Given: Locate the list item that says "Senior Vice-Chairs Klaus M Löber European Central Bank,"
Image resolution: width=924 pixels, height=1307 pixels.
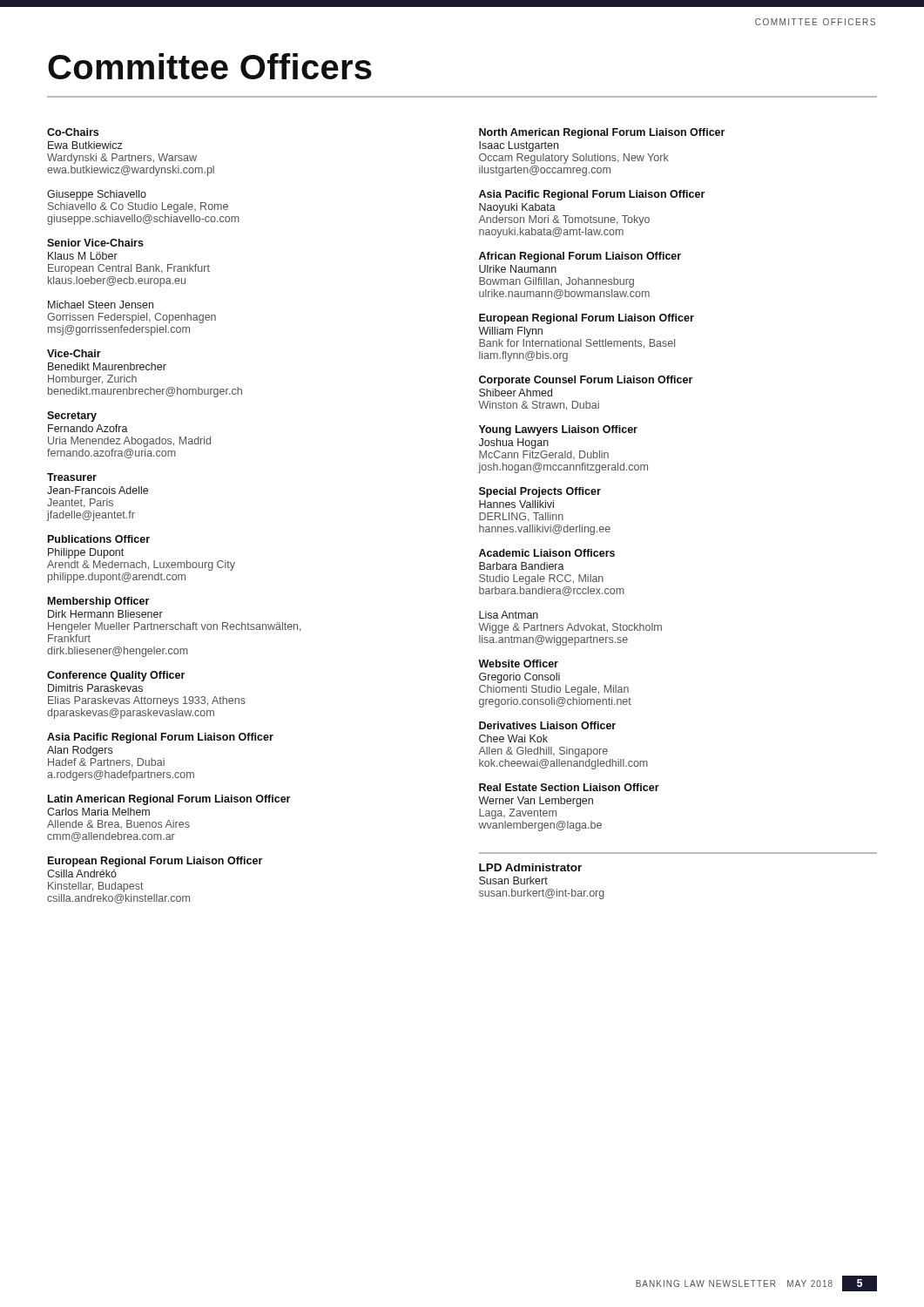Looking at the screenshot, I should click(95, 243).
